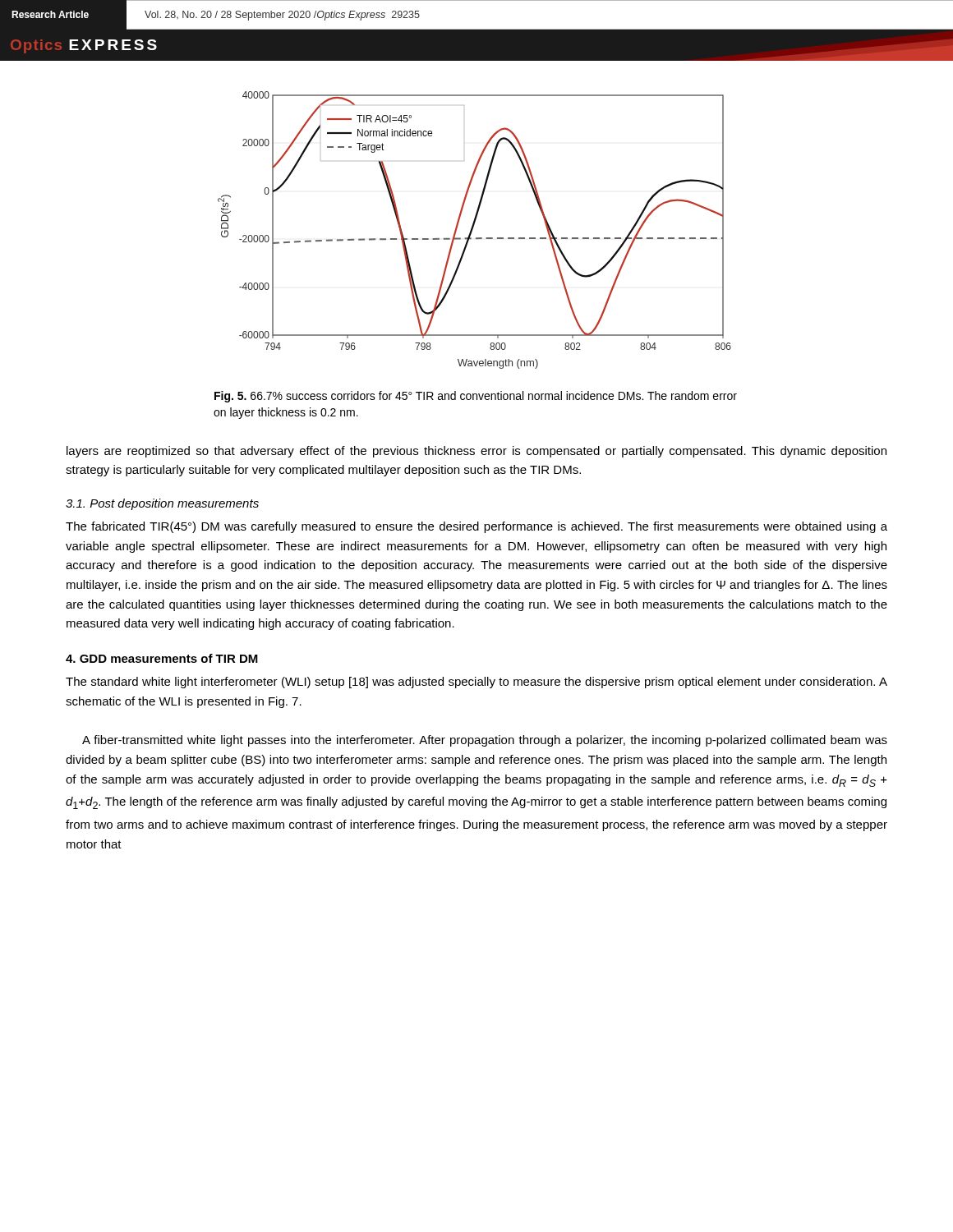This screenshot has width=953, height=1232.
Task: Locate the block starting "3.1. Post deposition measurements"
Action: point(162,503)
